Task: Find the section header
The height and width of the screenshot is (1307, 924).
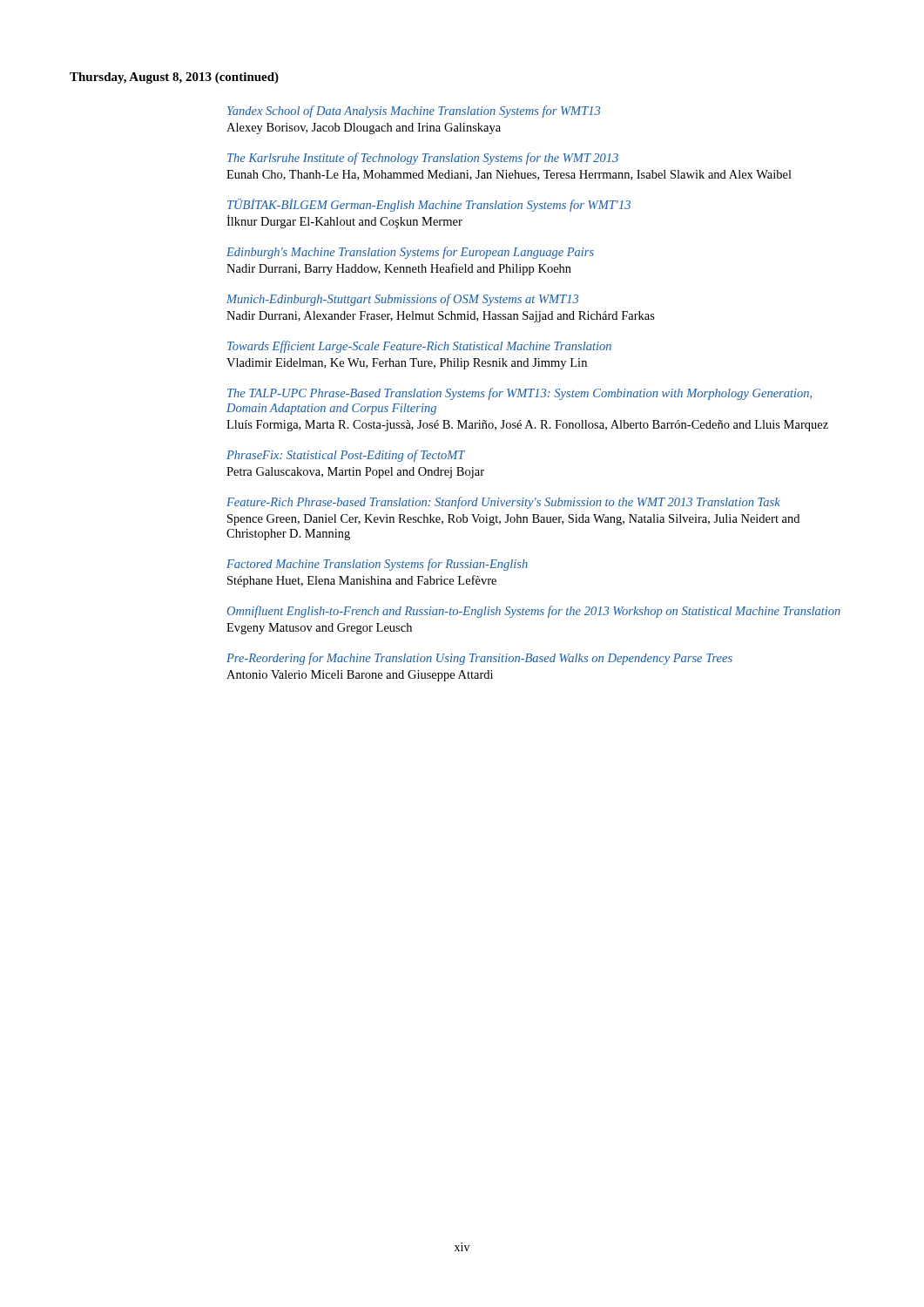Action: click(174, 77)
